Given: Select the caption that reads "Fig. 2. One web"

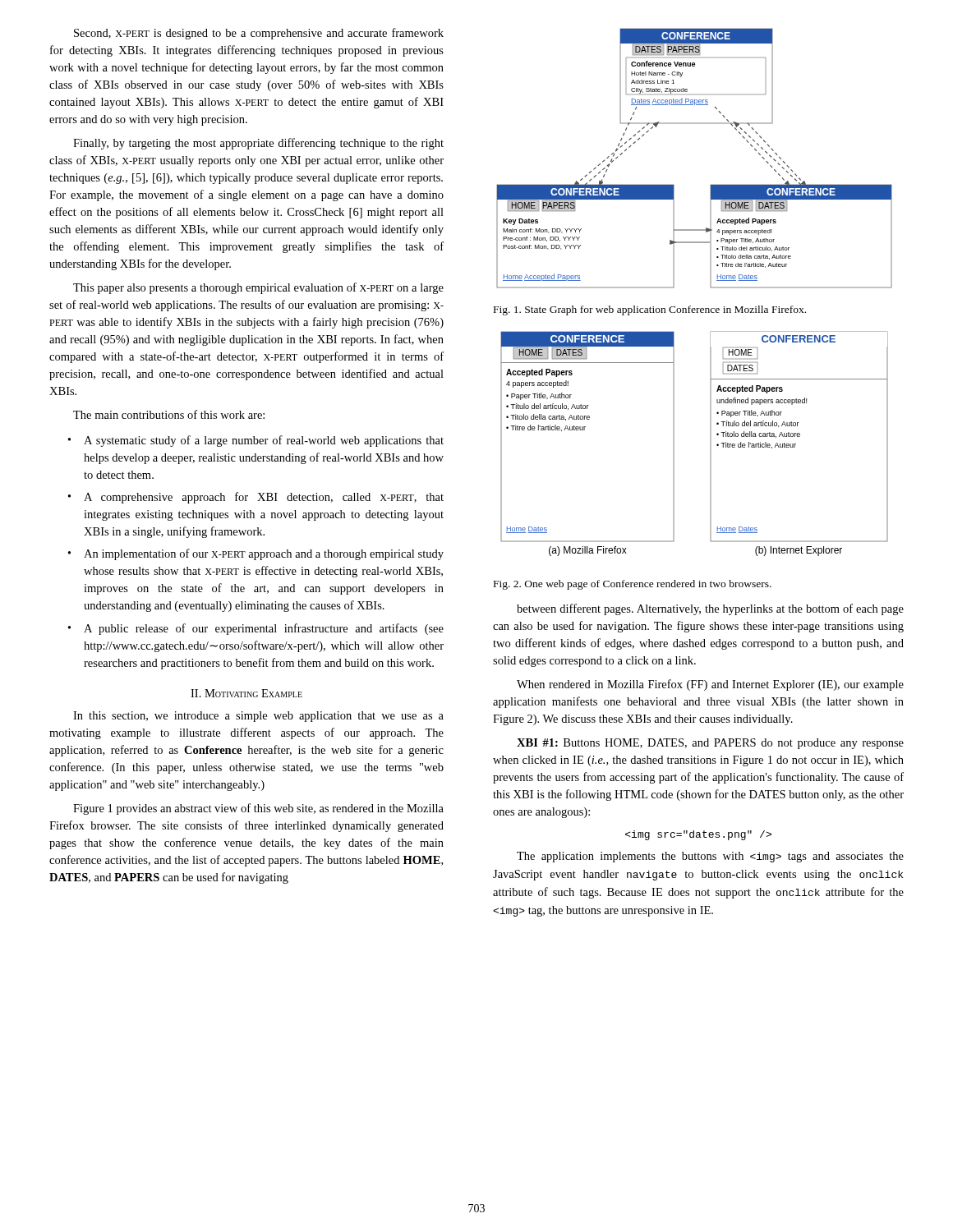Looking at the screenshot, I should click(632, 583).
